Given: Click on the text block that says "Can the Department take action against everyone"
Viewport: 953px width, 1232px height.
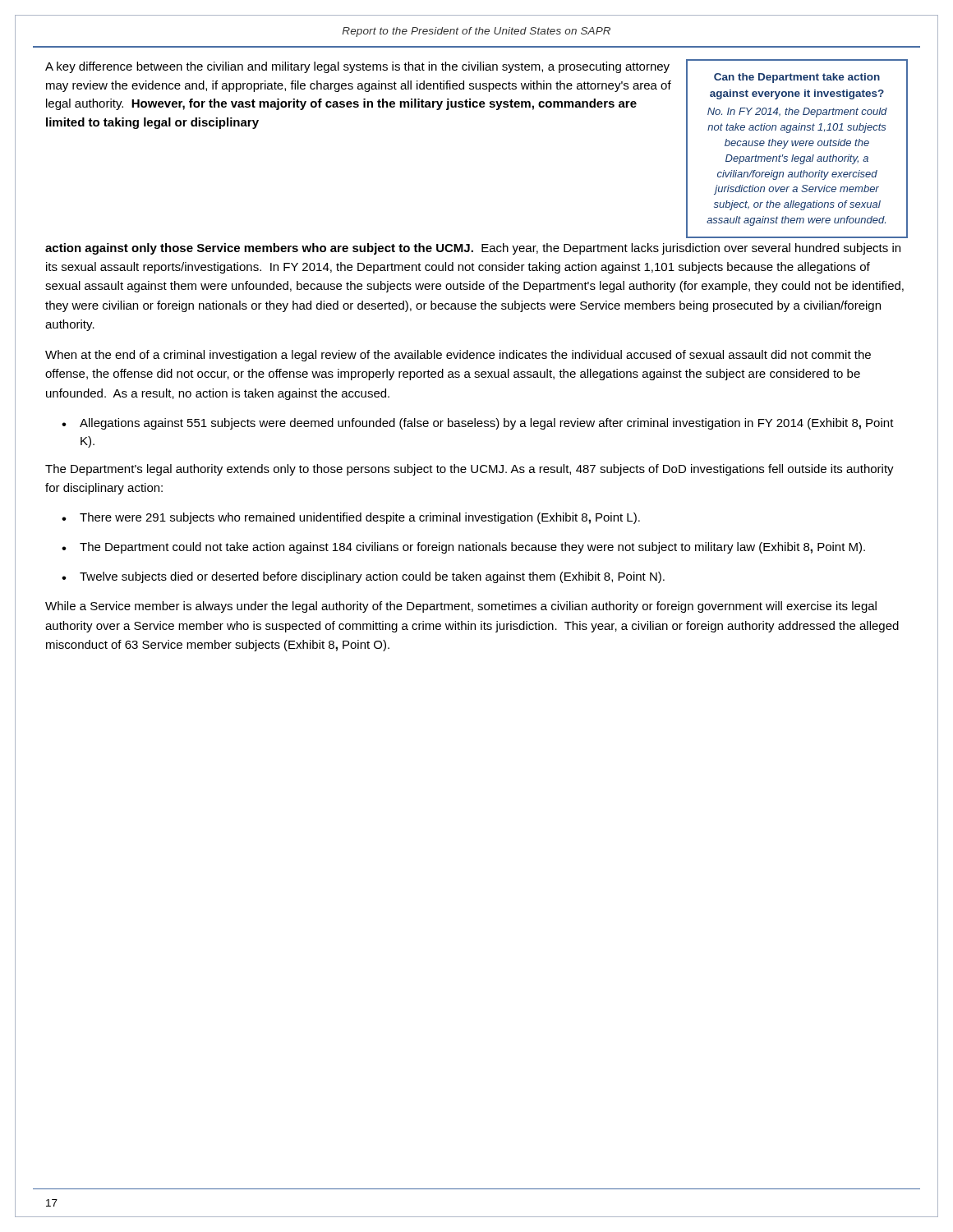Looking at the screenshot, I should click(x=797, y=149).
